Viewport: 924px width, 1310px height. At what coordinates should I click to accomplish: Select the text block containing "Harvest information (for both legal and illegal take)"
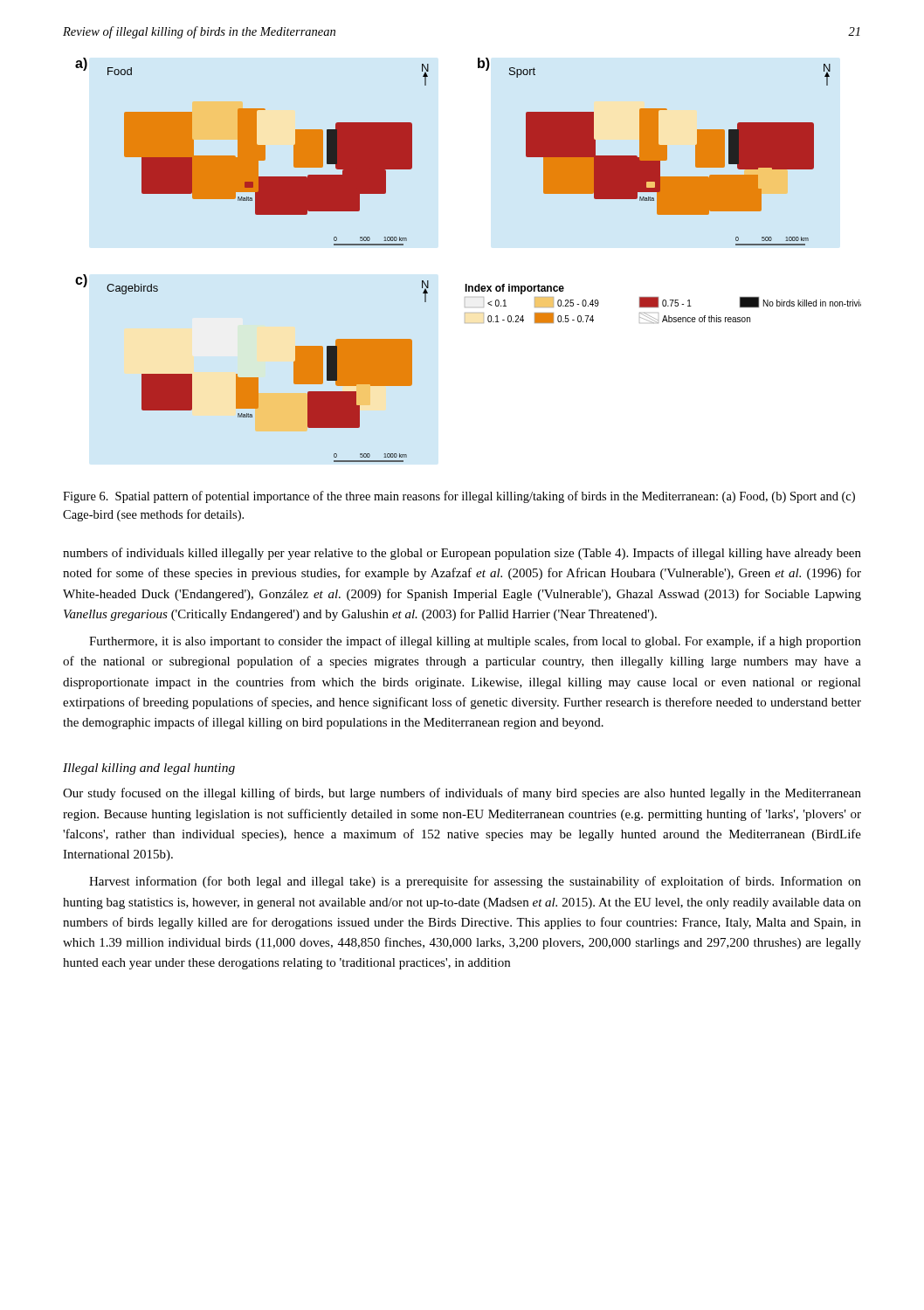click(x=462, y=923)
